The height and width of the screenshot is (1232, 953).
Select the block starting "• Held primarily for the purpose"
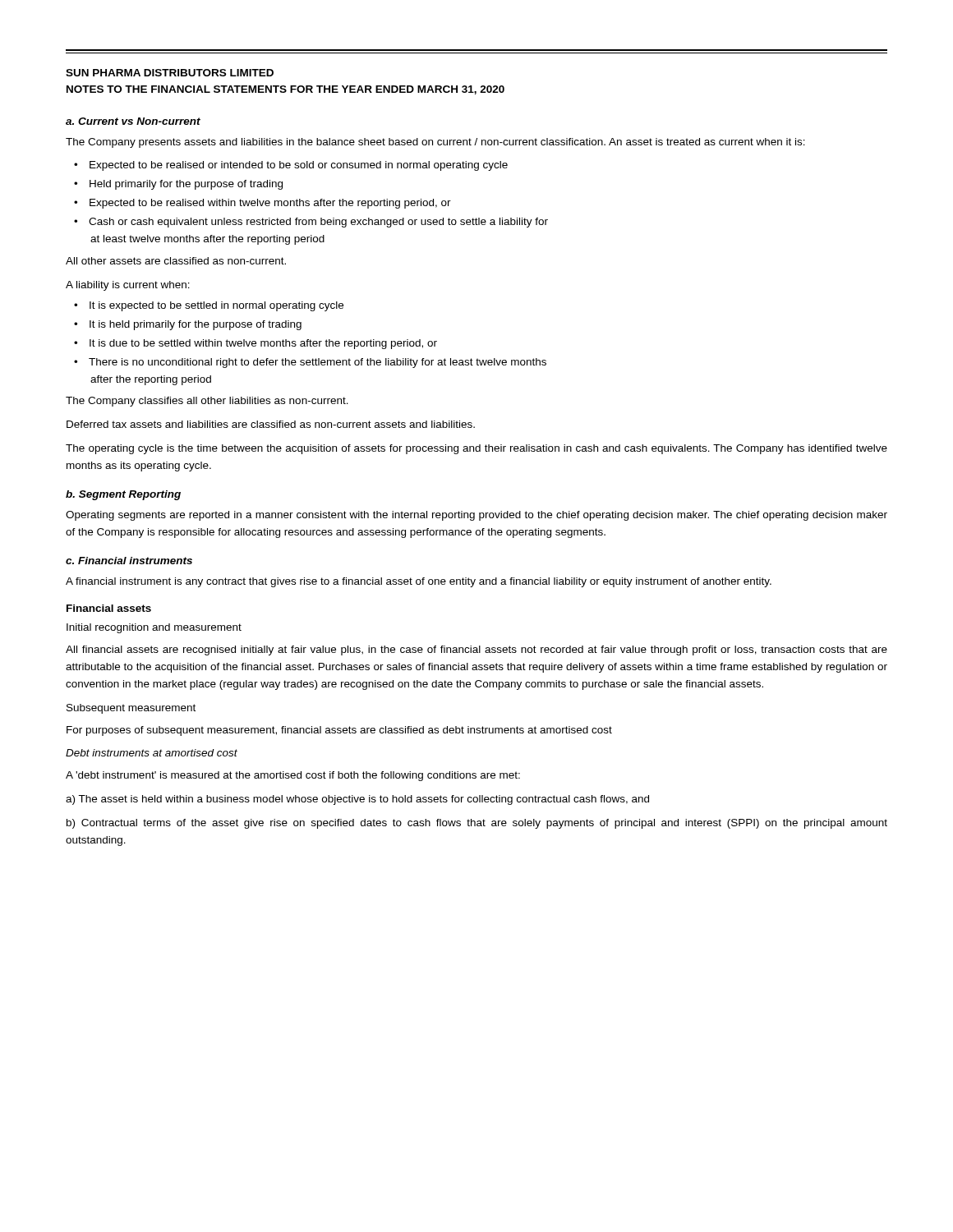(x=179, y=185)
